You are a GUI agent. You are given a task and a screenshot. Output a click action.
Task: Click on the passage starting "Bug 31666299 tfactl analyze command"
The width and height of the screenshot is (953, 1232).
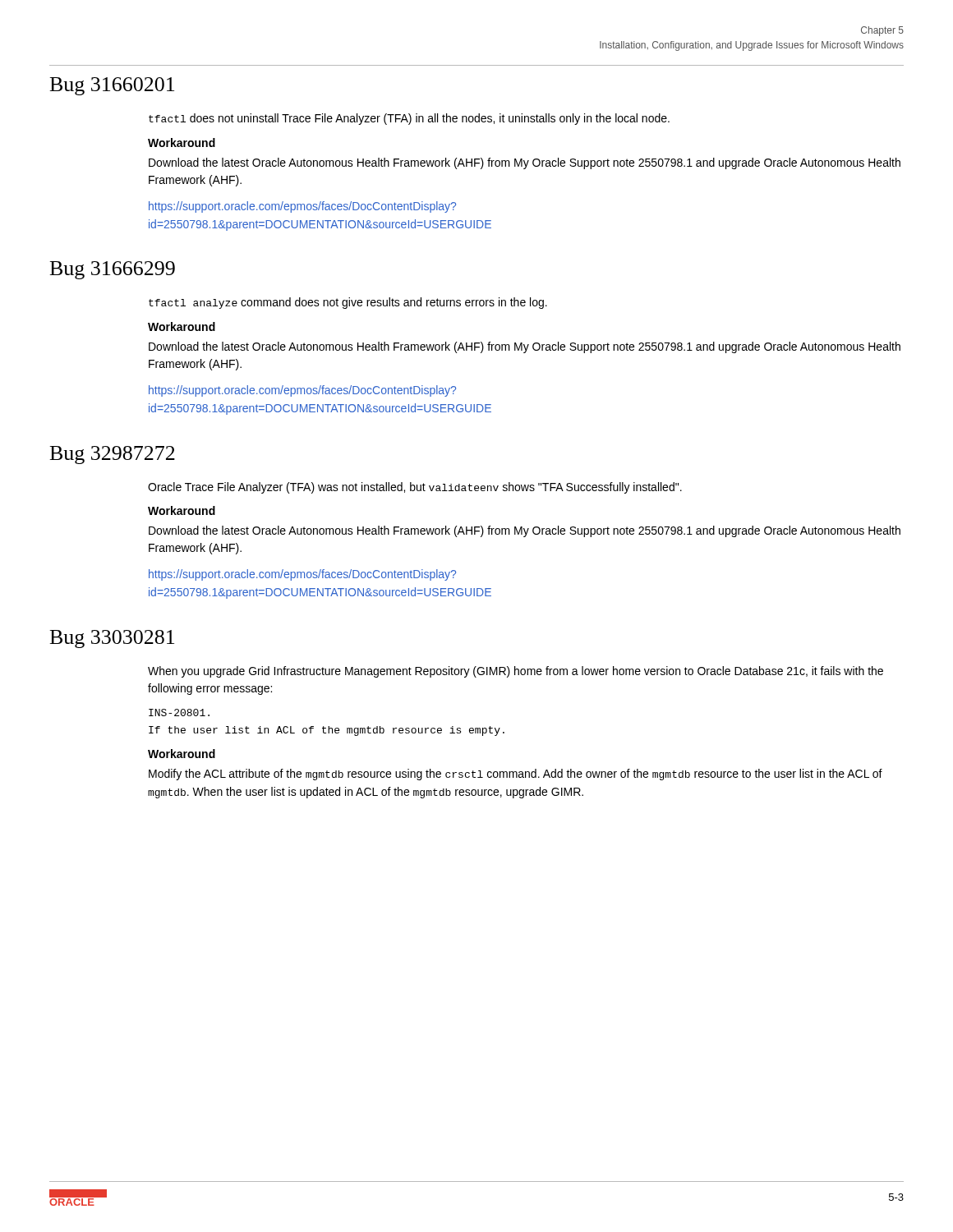[x=476, y=337]
